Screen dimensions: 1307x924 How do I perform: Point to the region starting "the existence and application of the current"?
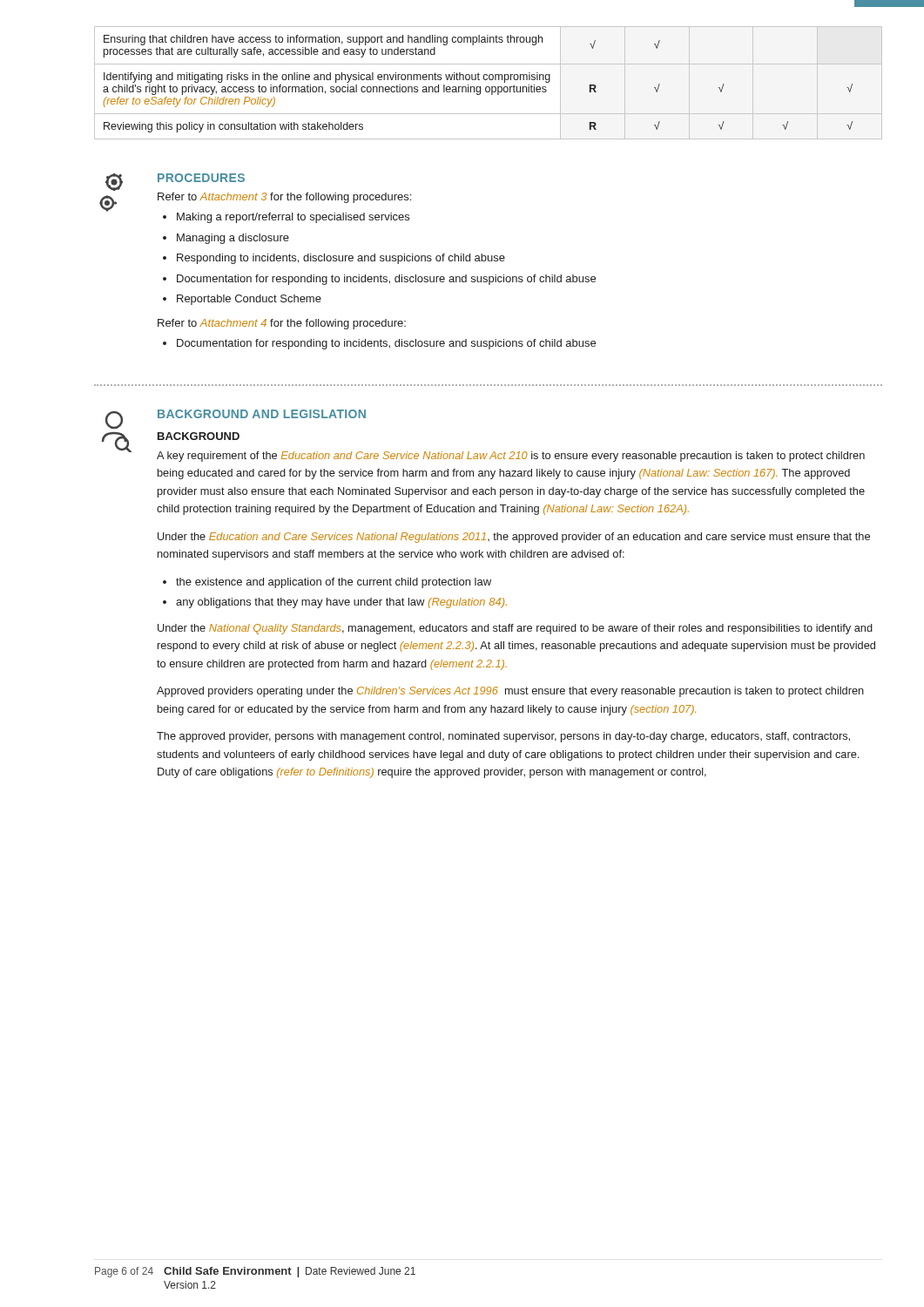coord(334,581)
